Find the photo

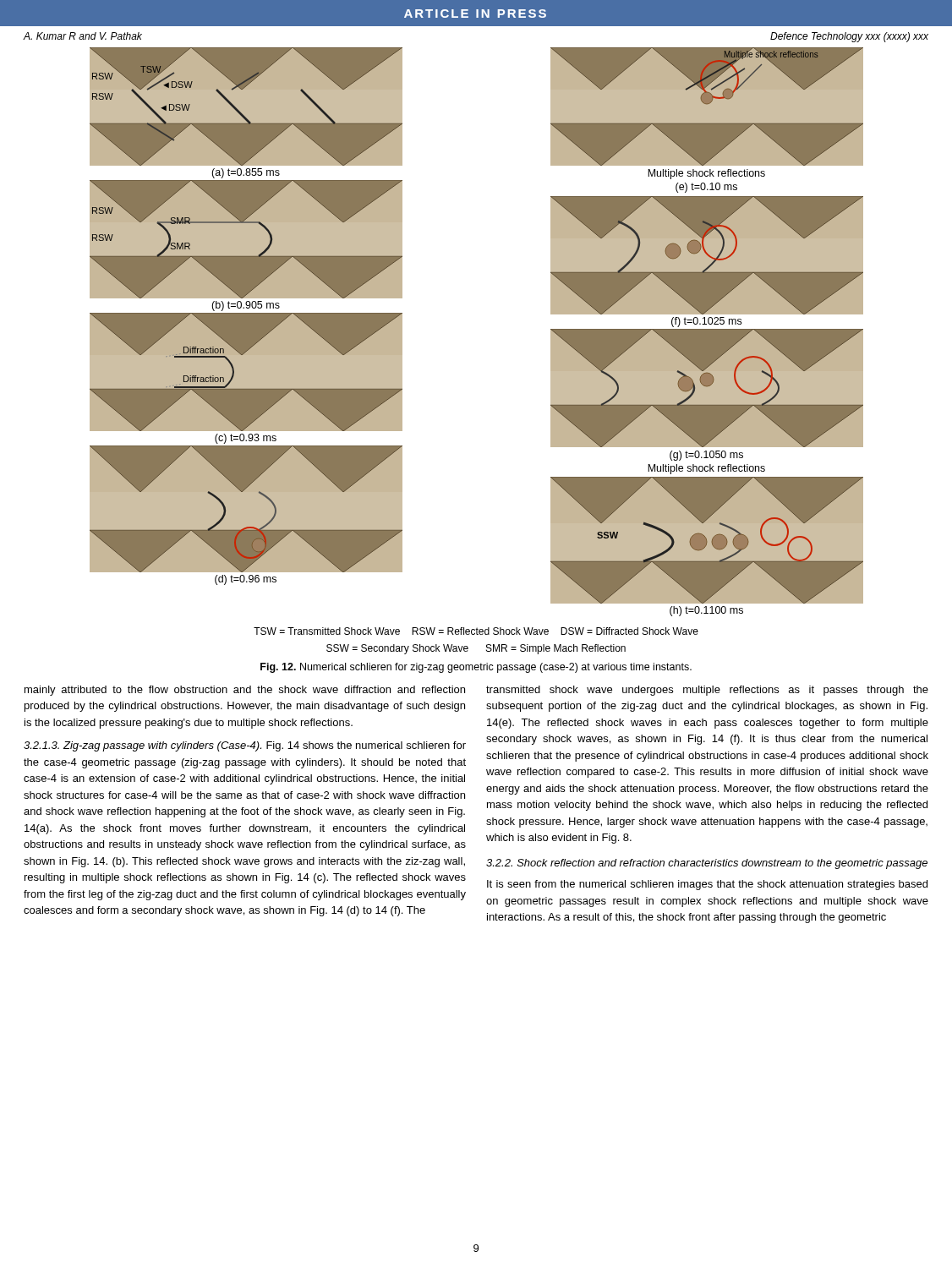[476, 350]
